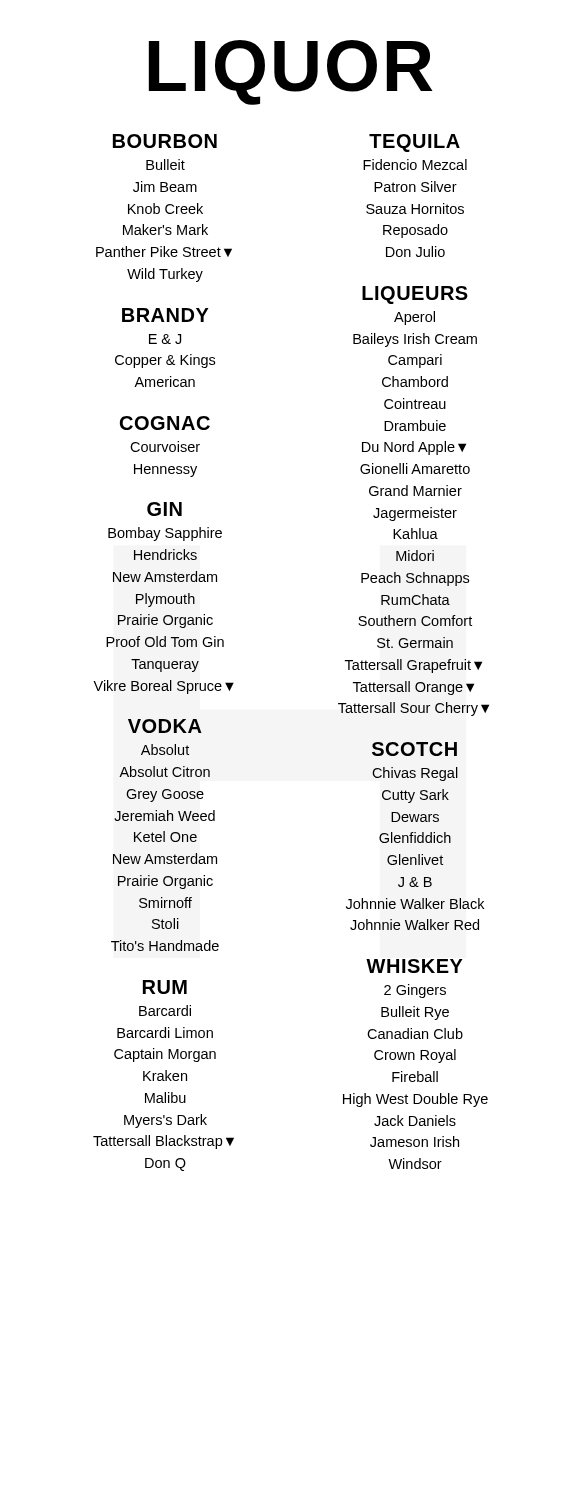This screenshot has width=580, height=1500.
Task: Click where it says "Captain Morgan"
Action: coord(165,1054)
